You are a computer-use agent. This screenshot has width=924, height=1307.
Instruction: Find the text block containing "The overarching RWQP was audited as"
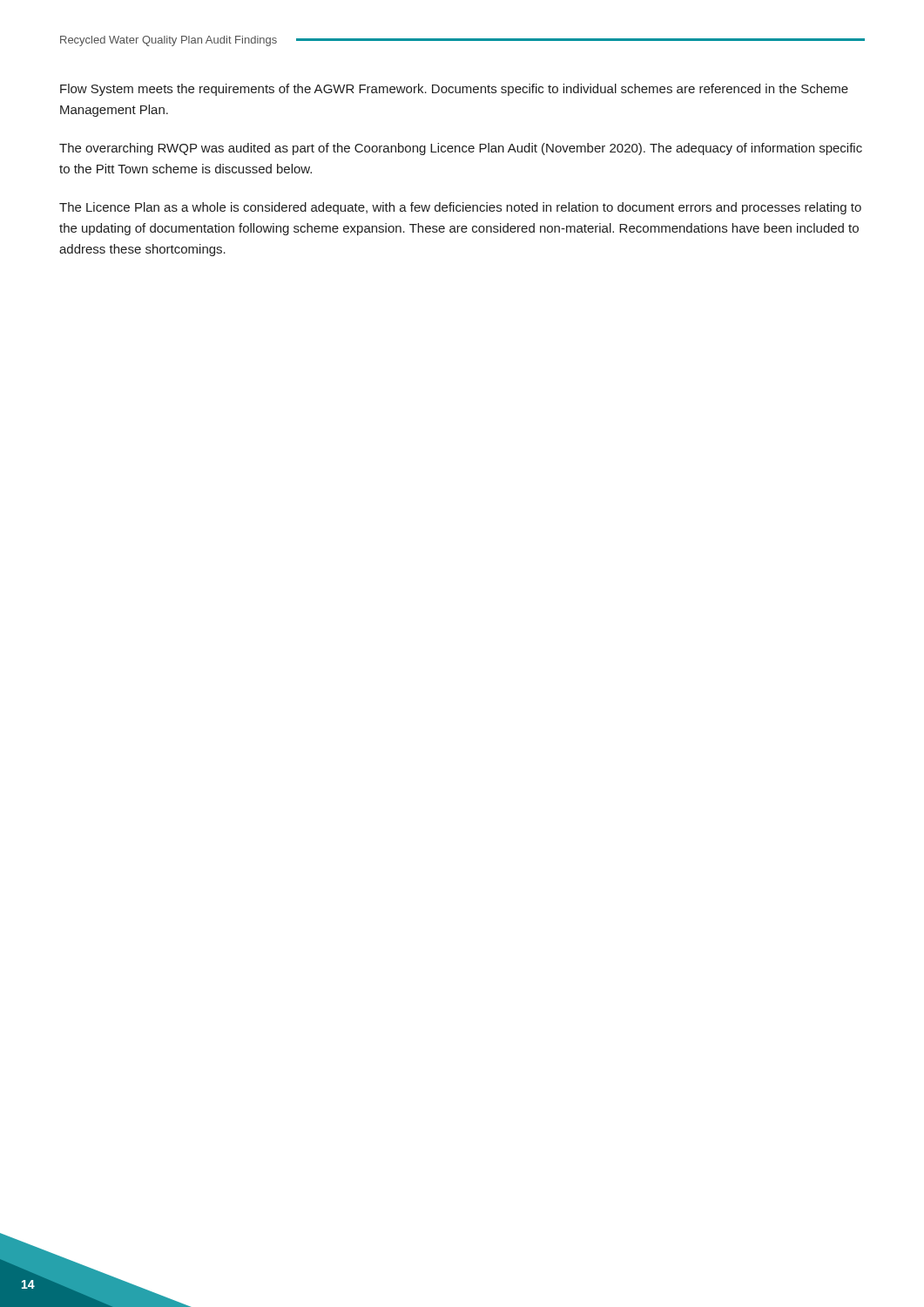click(x=461, y=158)
